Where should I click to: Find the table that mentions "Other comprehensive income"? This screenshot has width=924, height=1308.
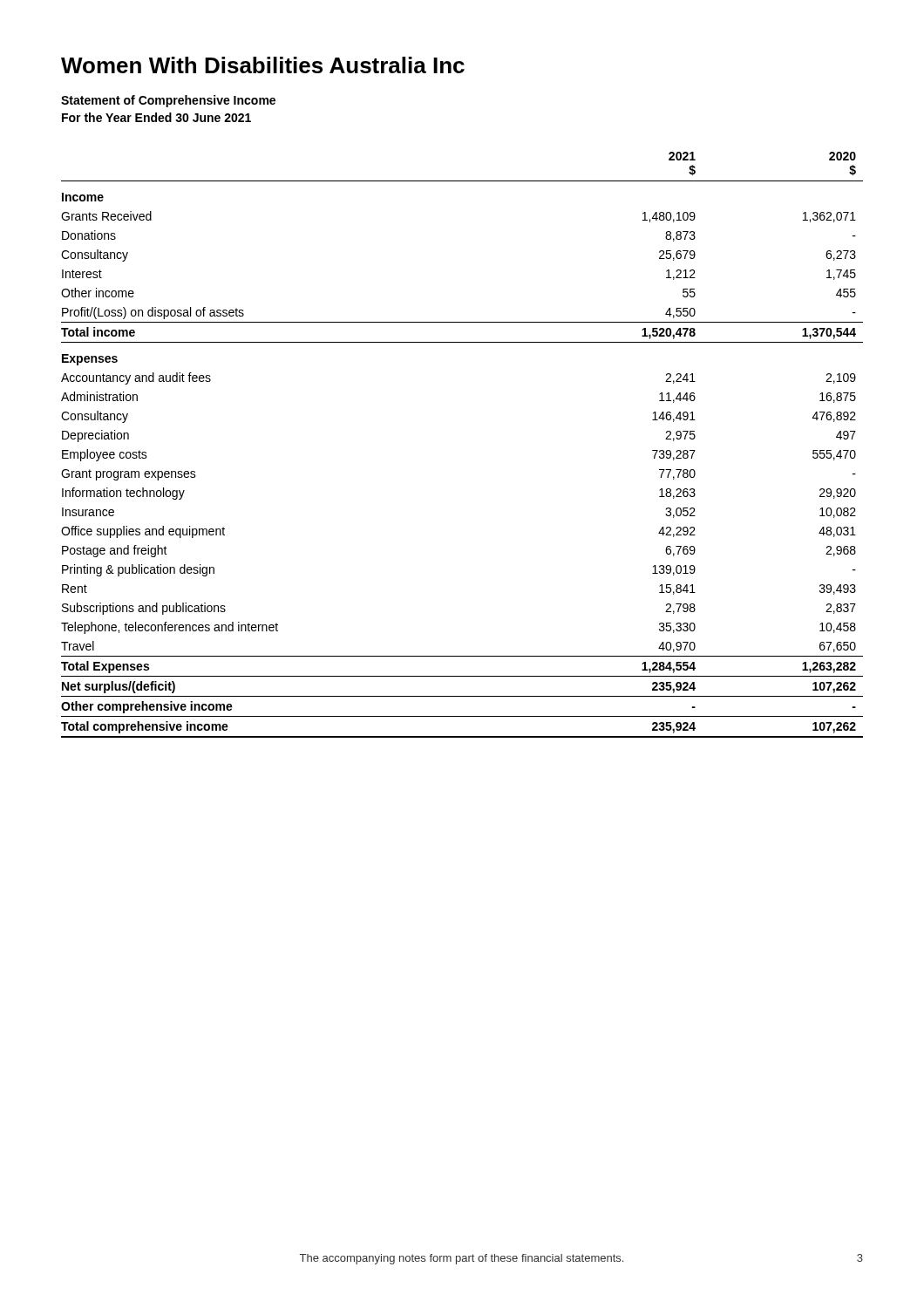point(462,442)
